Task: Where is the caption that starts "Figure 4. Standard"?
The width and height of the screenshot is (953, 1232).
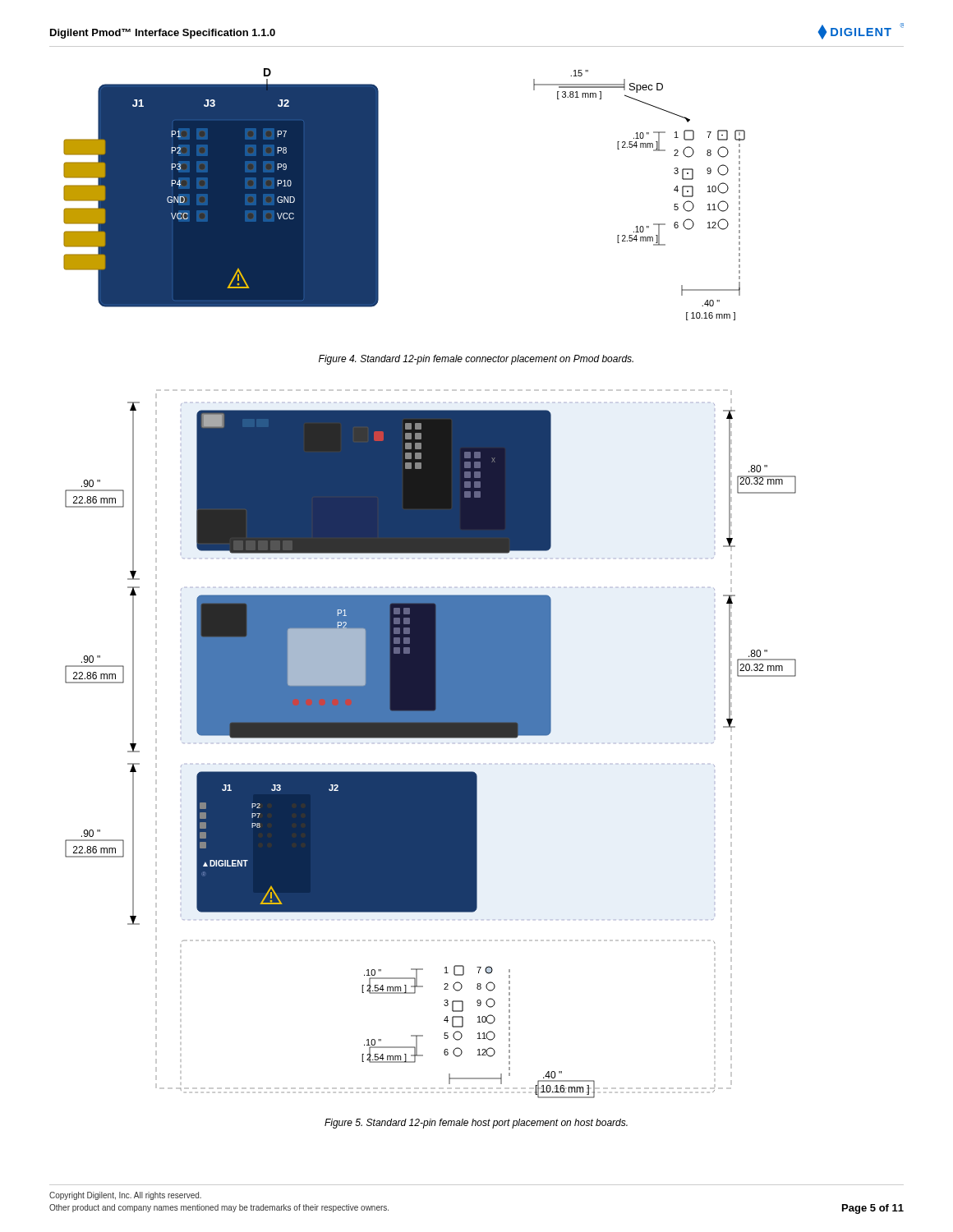Action: pyautogui.click(x=476, y=359)
